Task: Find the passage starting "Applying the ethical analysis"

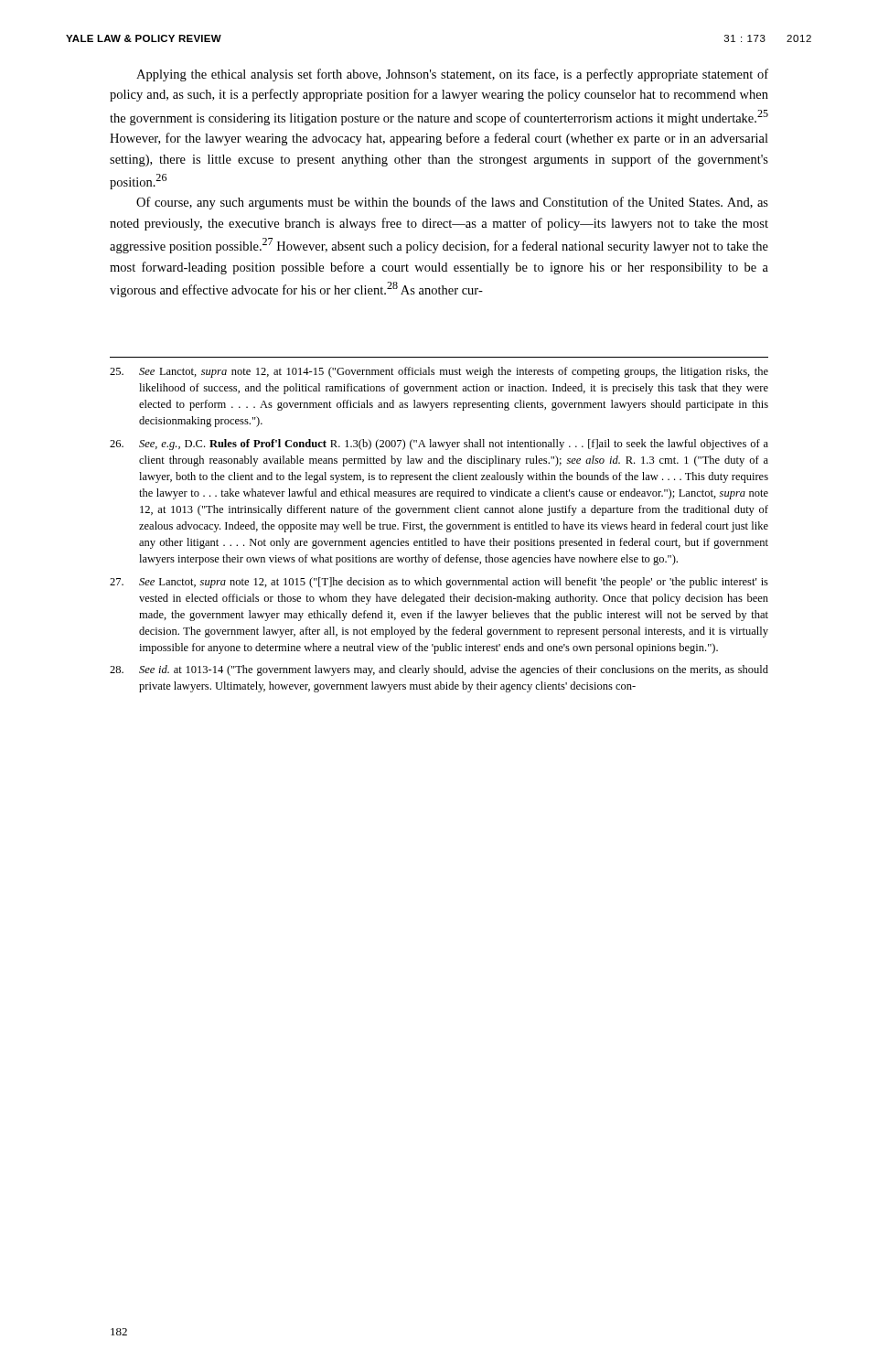Action: [x=439, y=128]
